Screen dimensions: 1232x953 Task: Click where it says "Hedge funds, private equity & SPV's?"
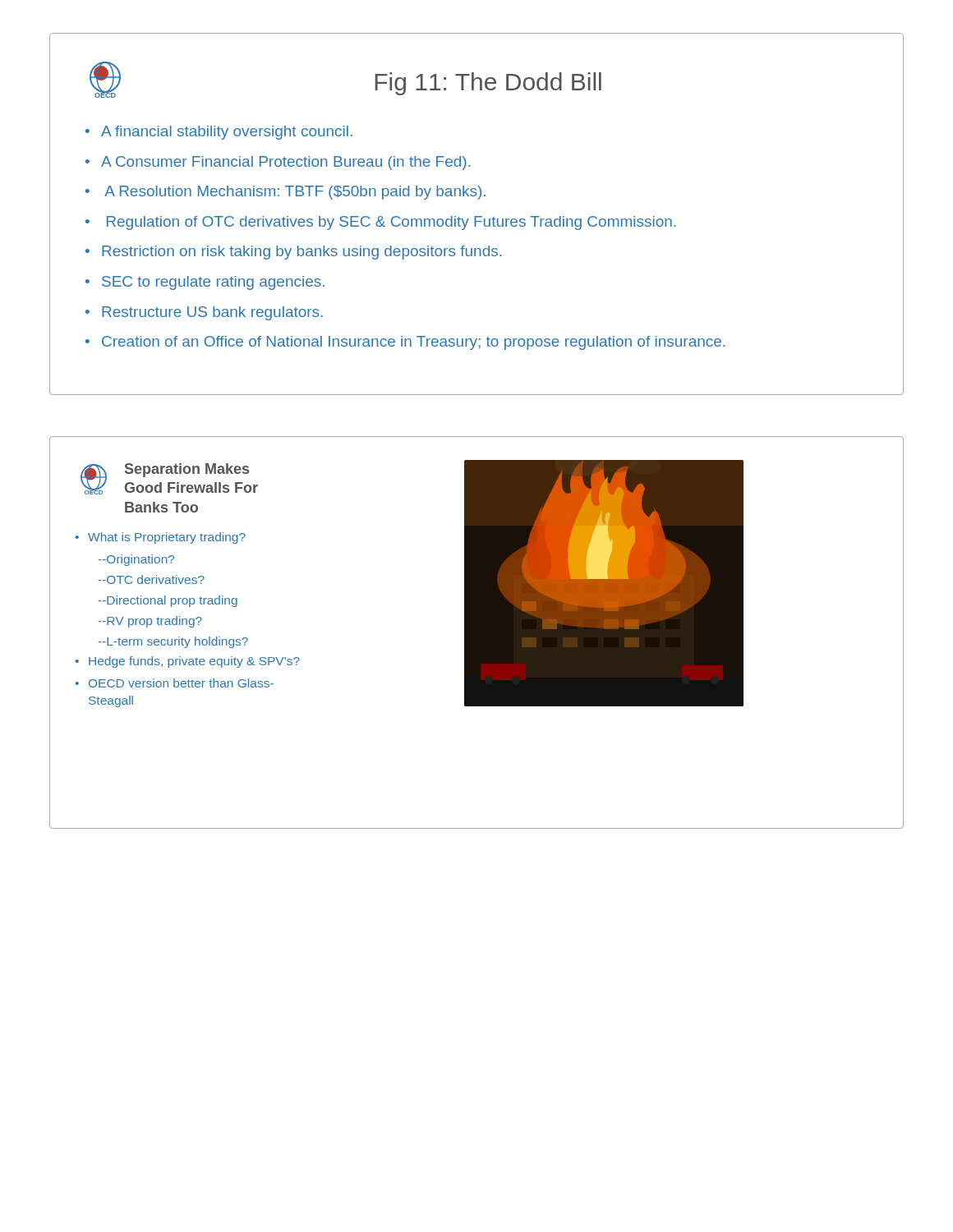(194, 662)
